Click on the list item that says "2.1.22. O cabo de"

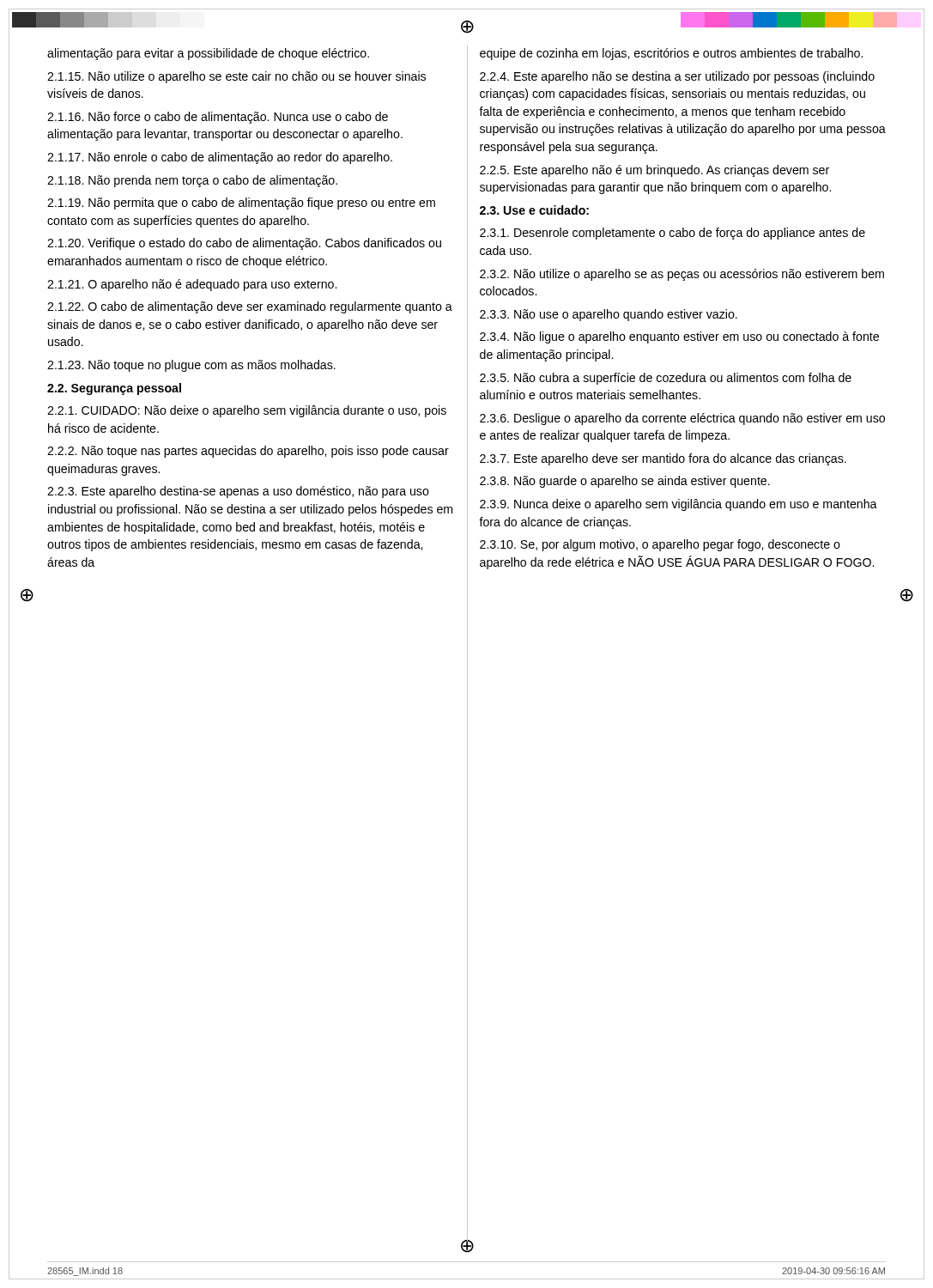point(250,325)
